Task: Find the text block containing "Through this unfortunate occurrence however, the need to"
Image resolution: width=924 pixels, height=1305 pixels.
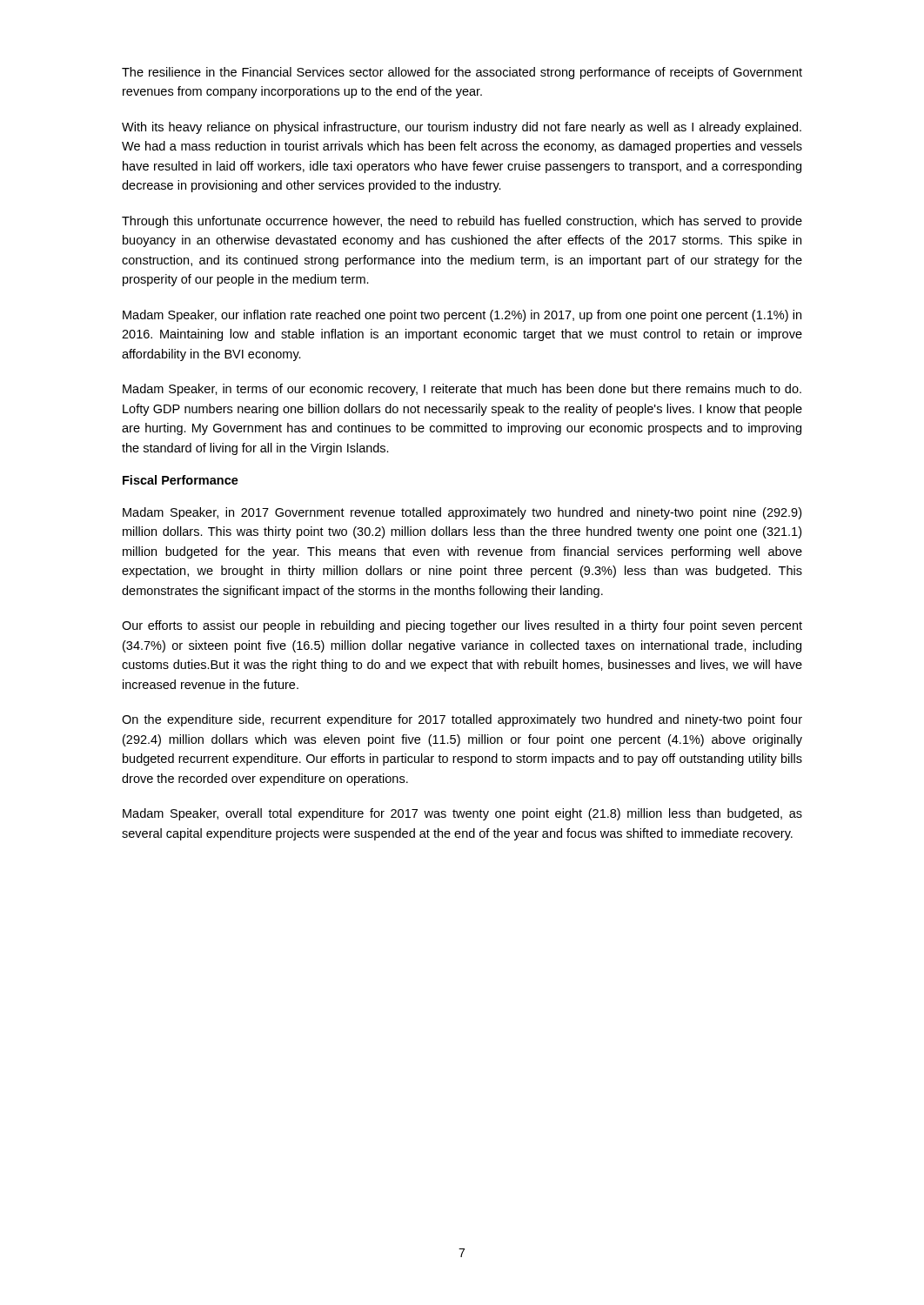Action: [x=462, y=250]
